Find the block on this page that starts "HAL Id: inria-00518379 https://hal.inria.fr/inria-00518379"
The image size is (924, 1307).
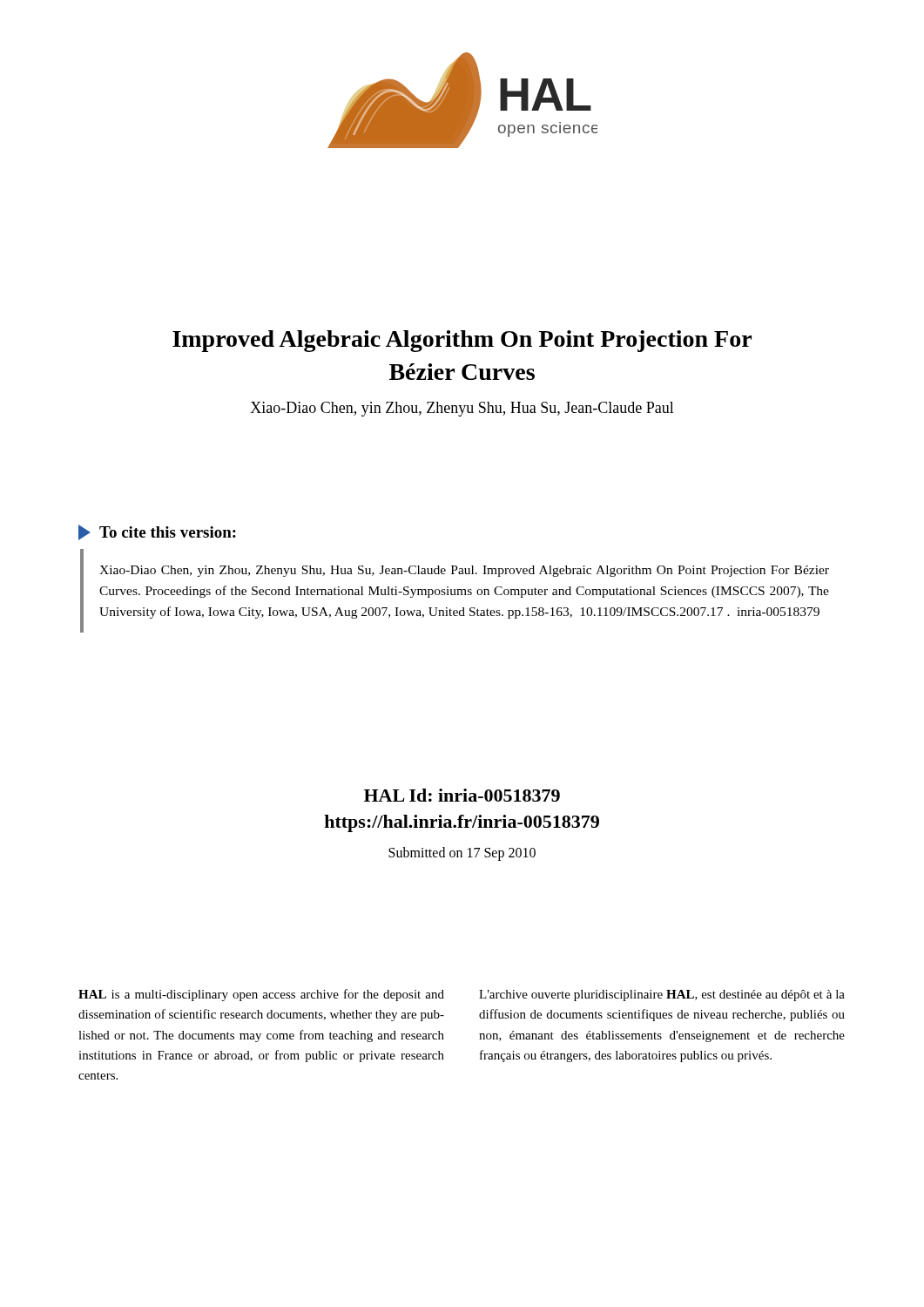point(462,823)
